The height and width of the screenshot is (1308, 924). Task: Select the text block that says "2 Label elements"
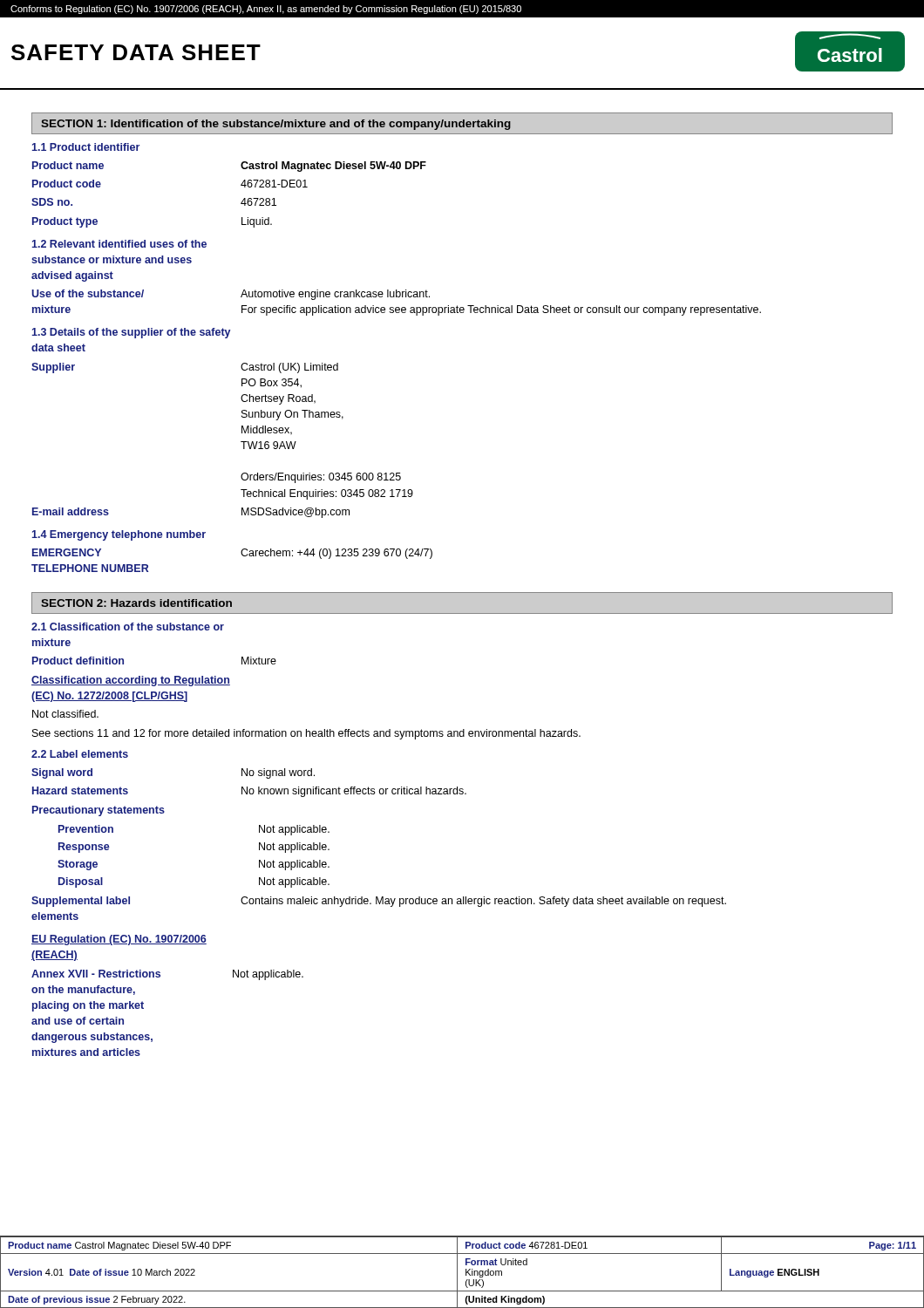[x=462, y=904]
